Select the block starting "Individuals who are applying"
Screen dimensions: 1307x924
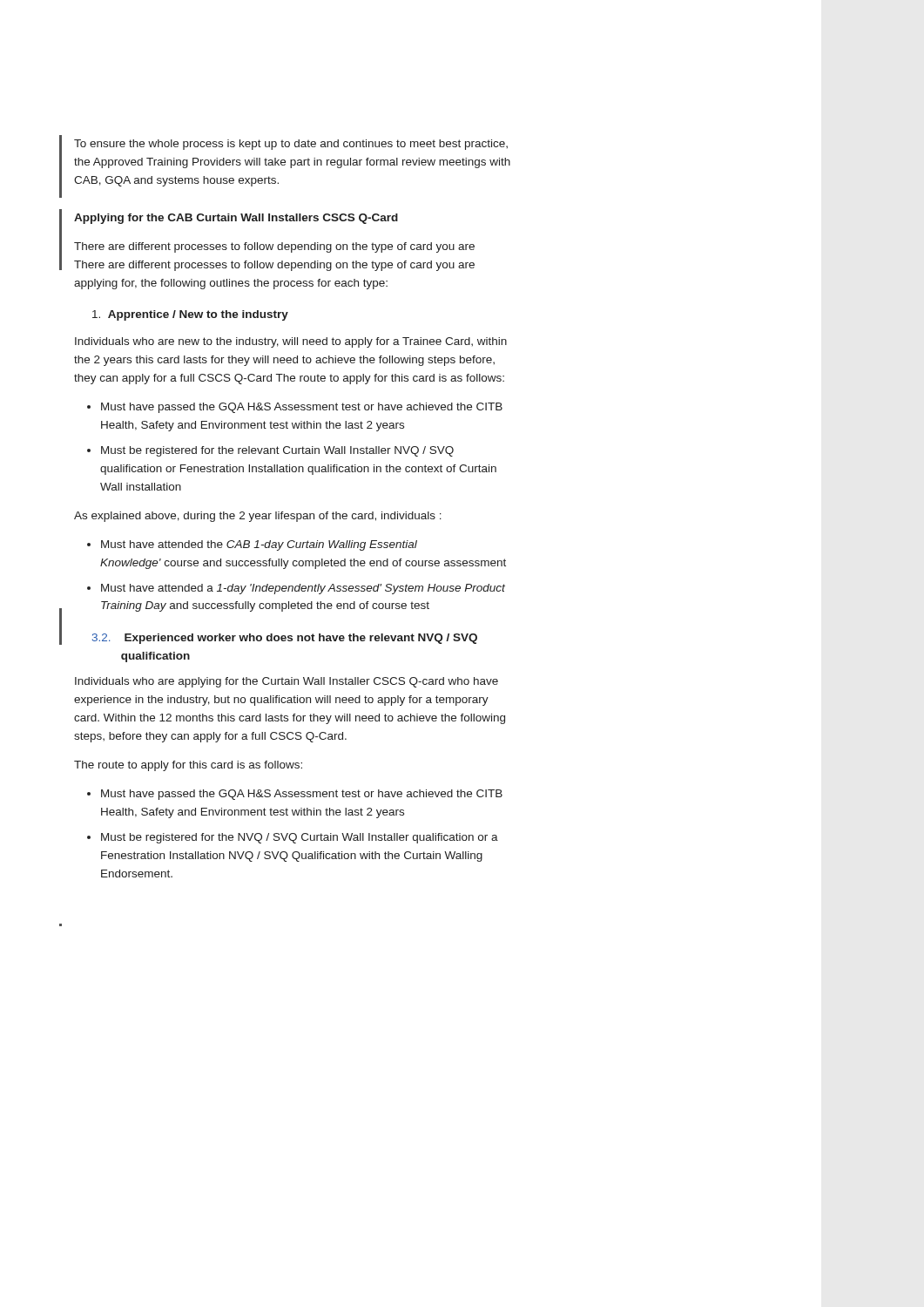290,708
